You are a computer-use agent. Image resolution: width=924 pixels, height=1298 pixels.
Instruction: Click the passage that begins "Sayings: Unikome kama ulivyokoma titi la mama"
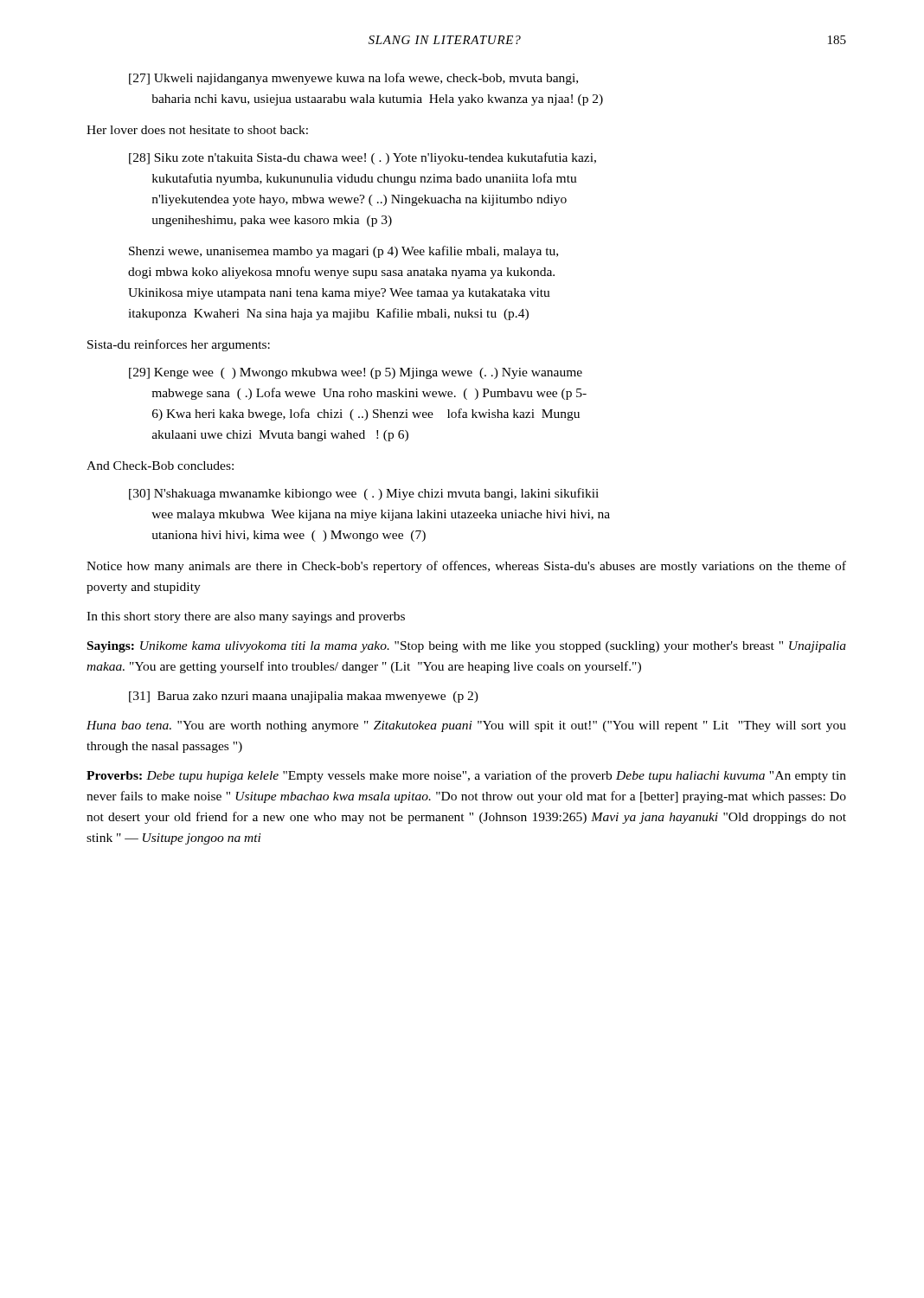point(466,656)
